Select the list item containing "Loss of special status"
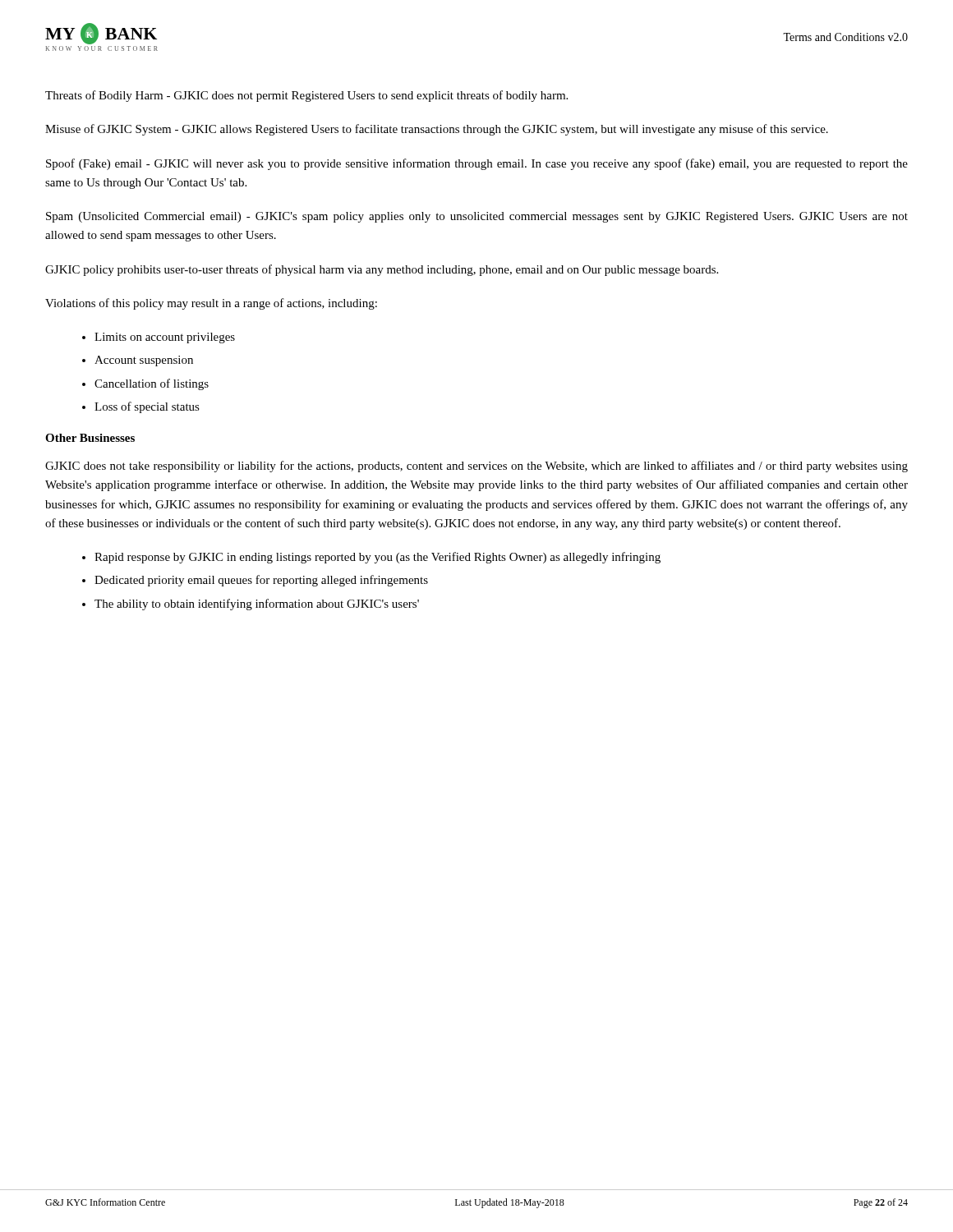Image resolution: width=953 pixels, height=1232 pixels. coord(147,406)
